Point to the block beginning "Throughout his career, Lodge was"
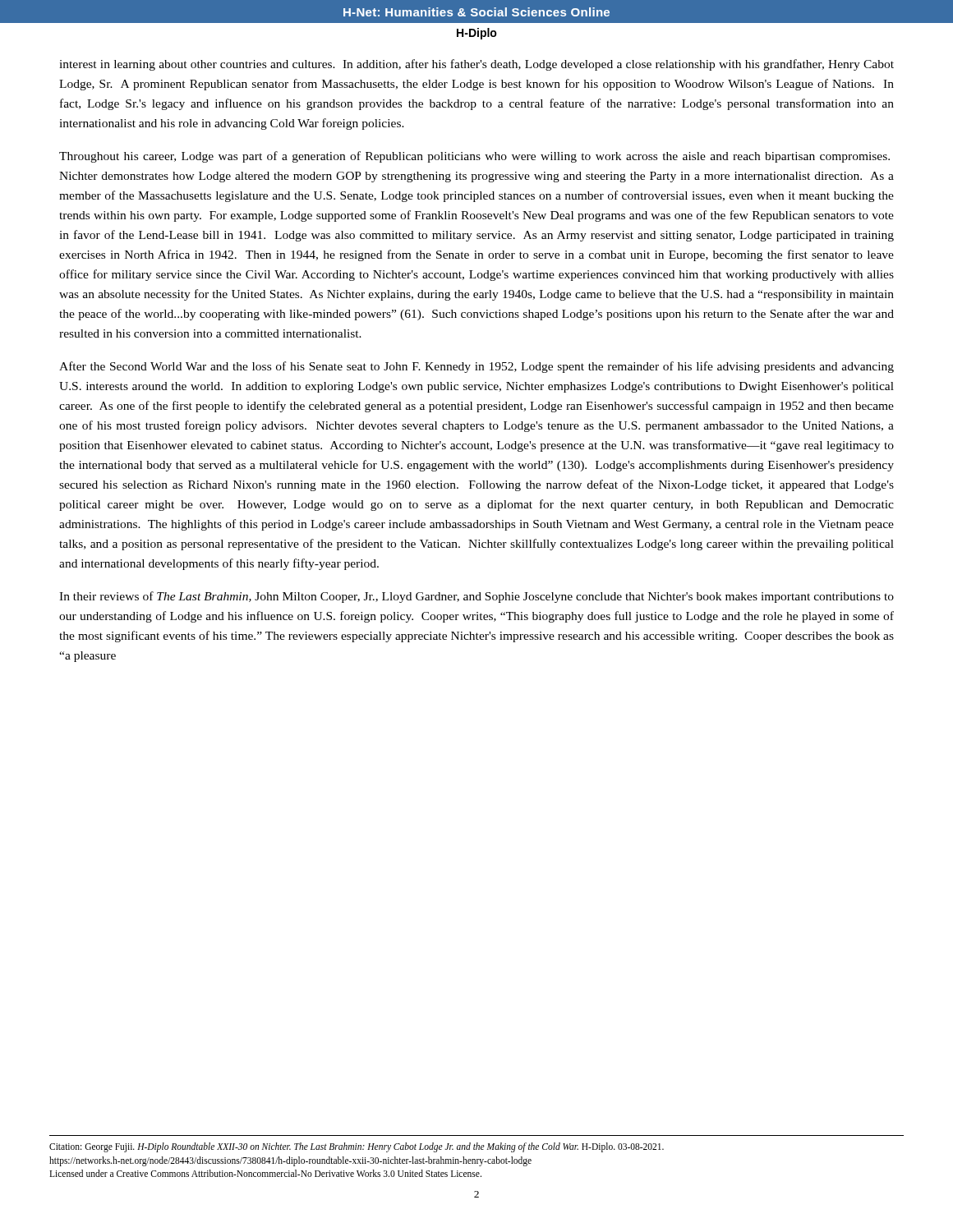Viewport: 953px width, 1232px height. [476, 244]
